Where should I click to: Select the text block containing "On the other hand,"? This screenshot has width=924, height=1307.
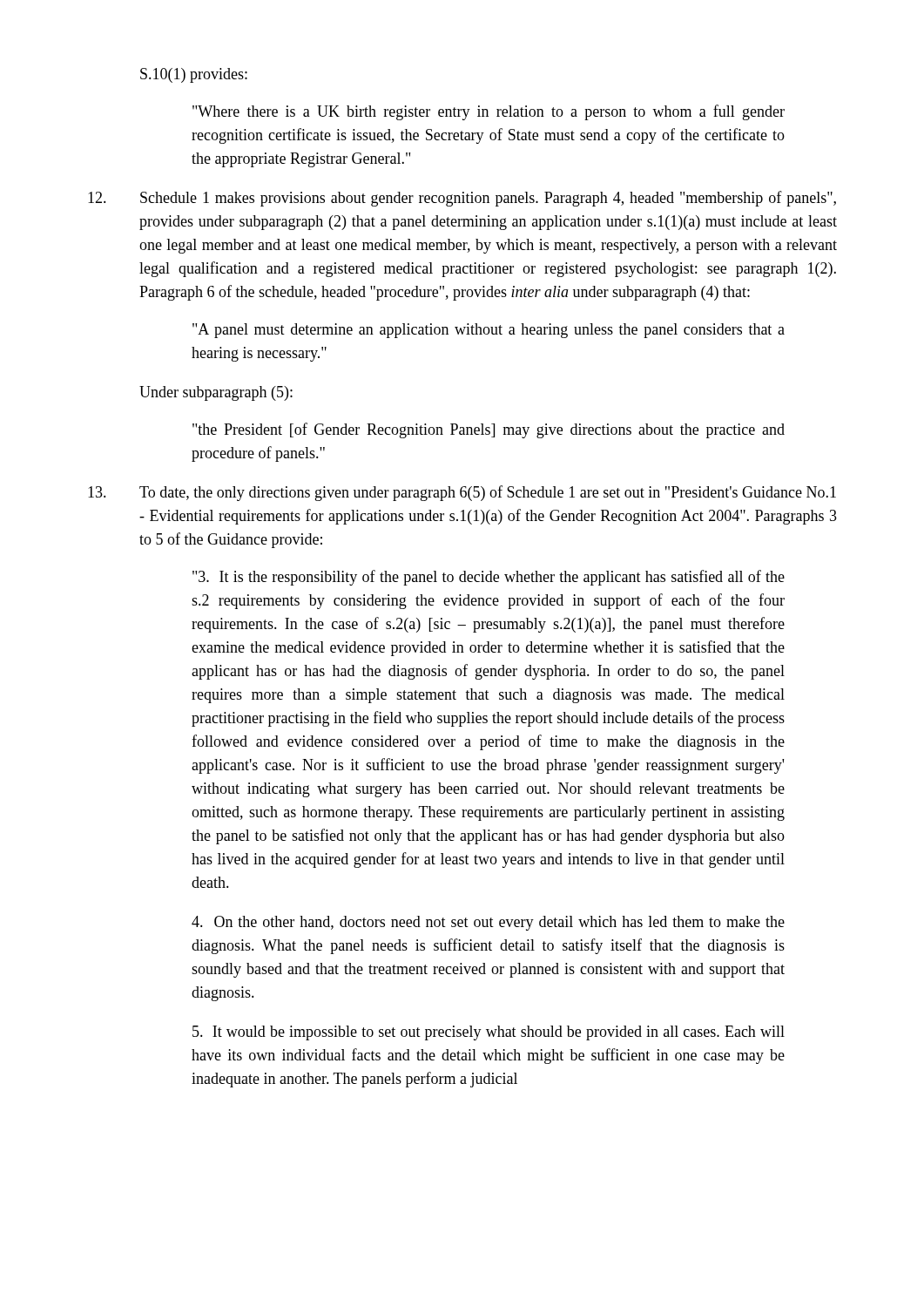tap(488, 957)
